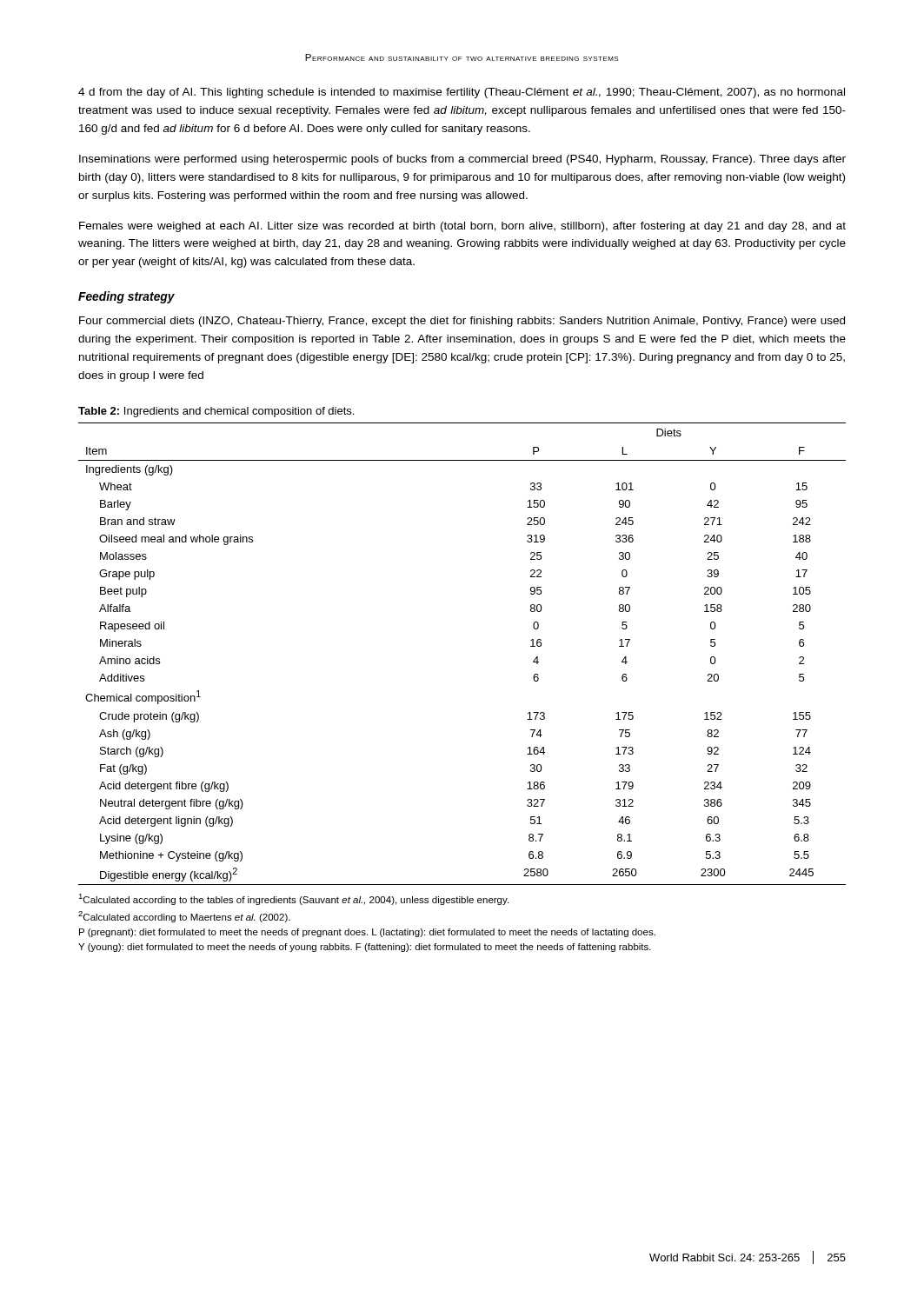Image resolution: width=924 pixels, height=1304 pixels.
Task: Select the element starting "Inseminations were performed using heterospermic"
Action: click(462, 177)
